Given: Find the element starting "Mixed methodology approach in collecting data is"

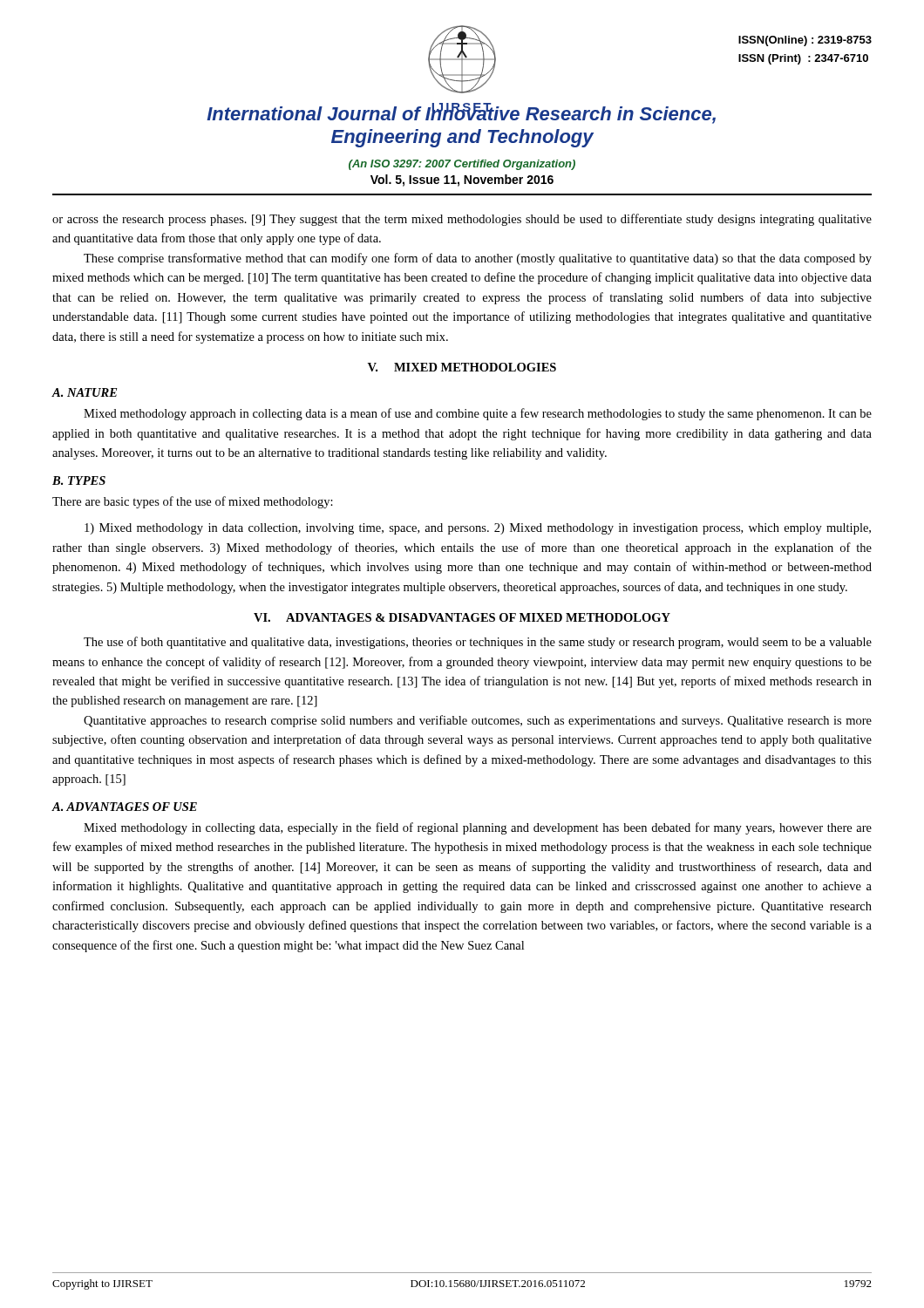Looking at the screenshot, I should point(462,433).
